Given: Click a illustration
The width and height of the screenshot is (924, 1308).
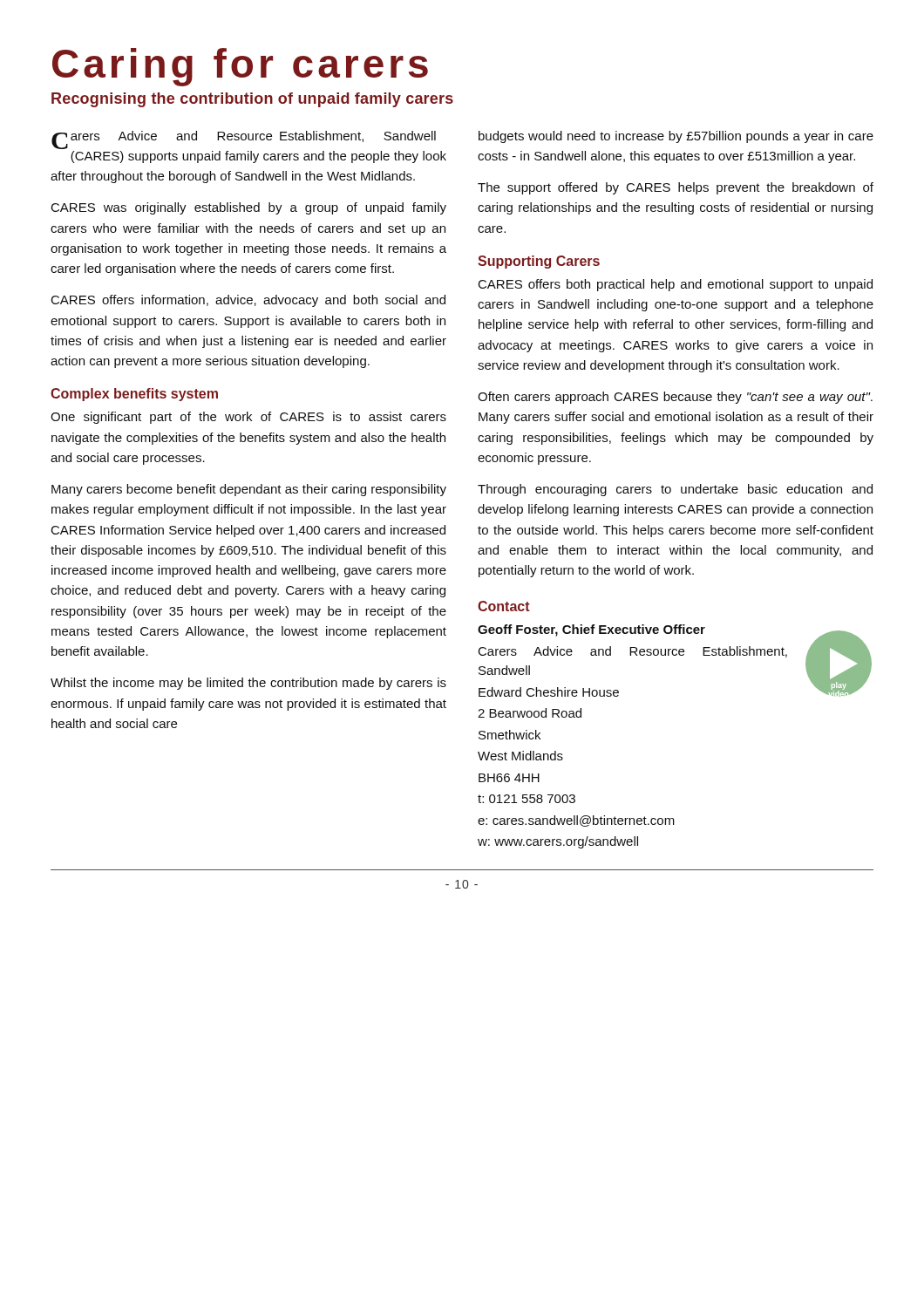Looking at the screenshot, I should coord(839,665).
